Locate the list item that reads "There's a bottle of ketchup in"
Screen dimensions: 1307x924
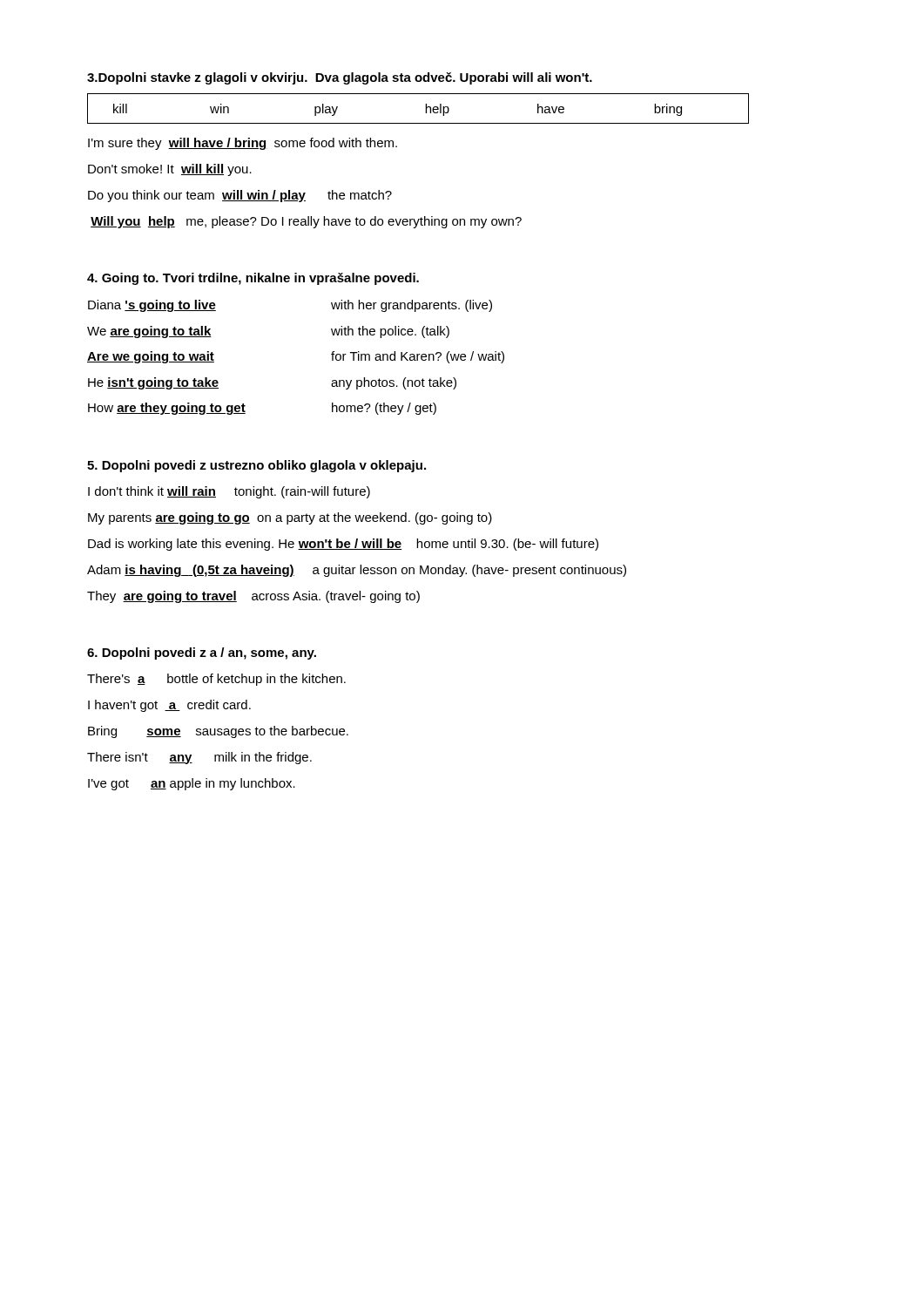click(217, 678)
